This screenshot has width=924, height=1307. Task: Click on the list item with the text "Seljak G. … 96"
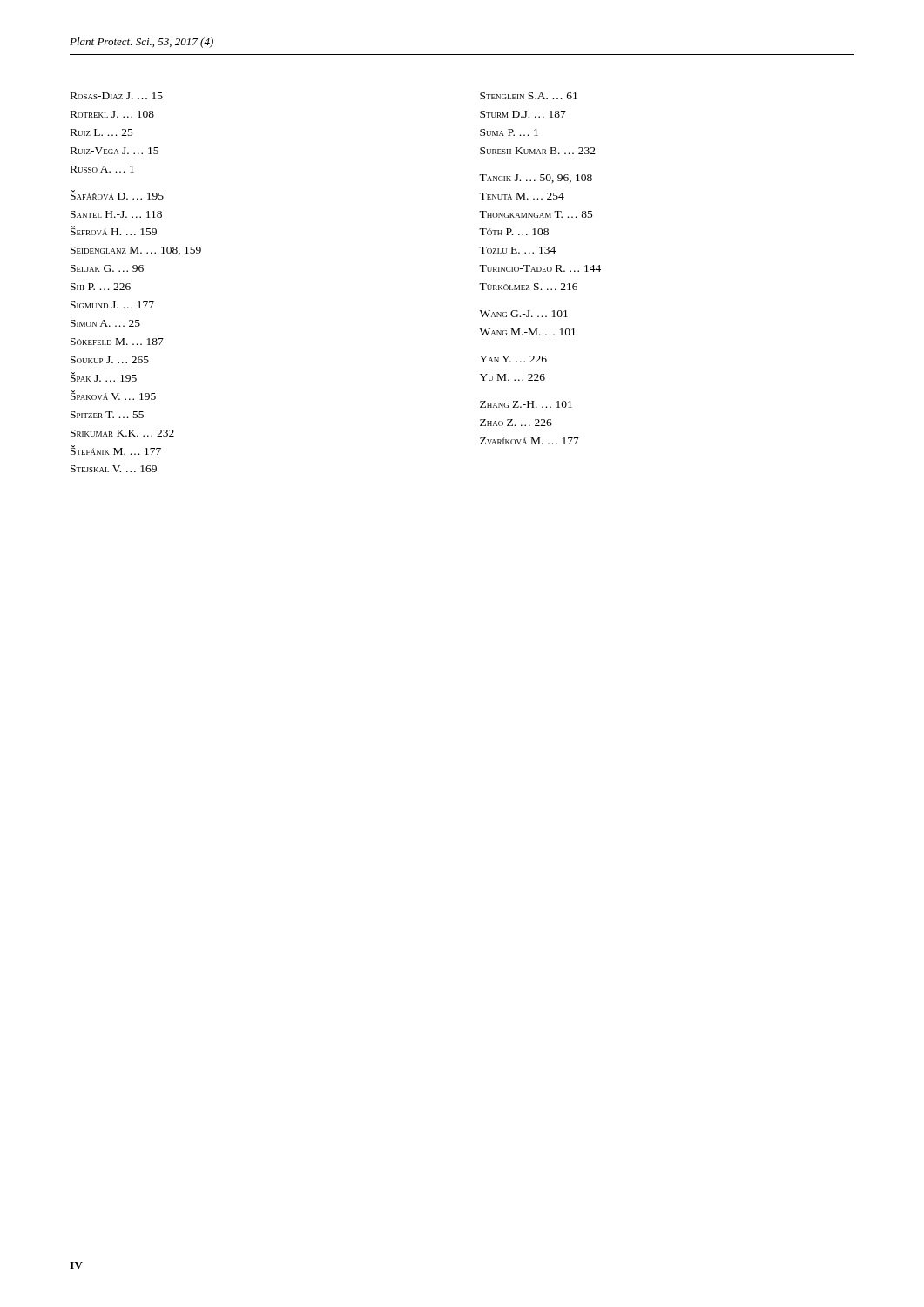107,268
